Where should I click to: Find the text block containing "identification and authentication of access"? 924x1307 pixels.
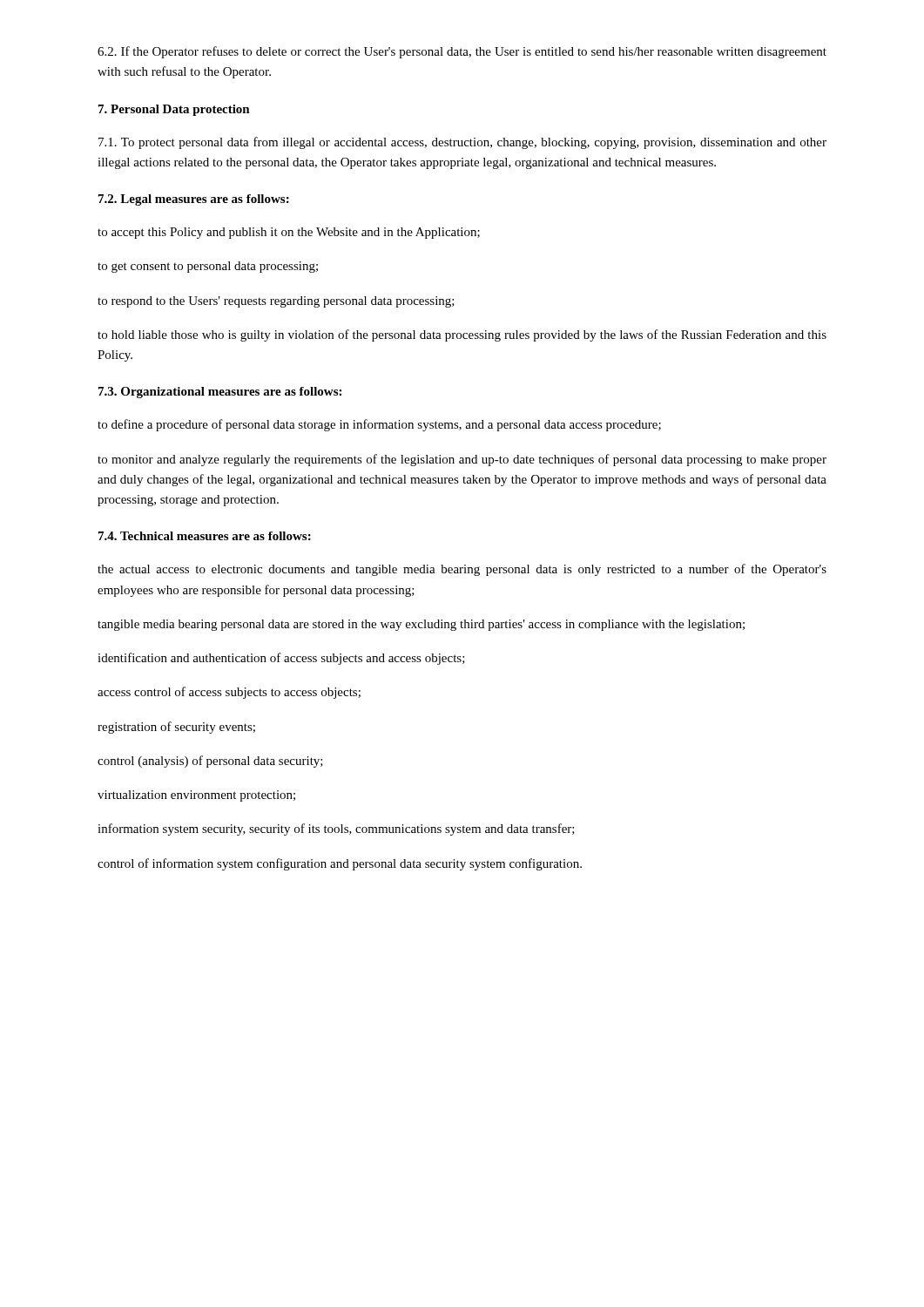click(x=281, y=658)
